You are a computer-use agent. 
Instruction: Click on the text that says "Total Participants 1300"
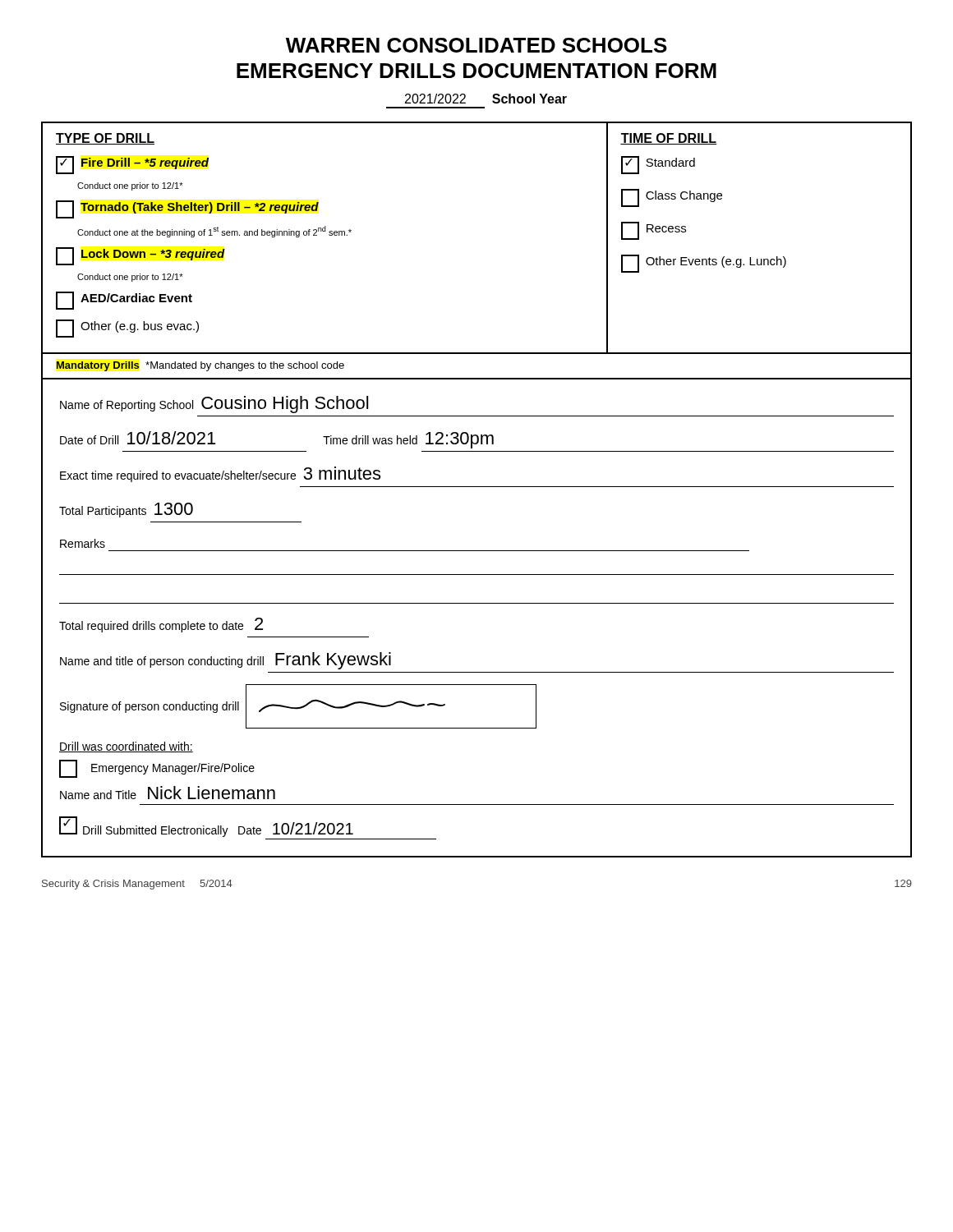point(180,510)
